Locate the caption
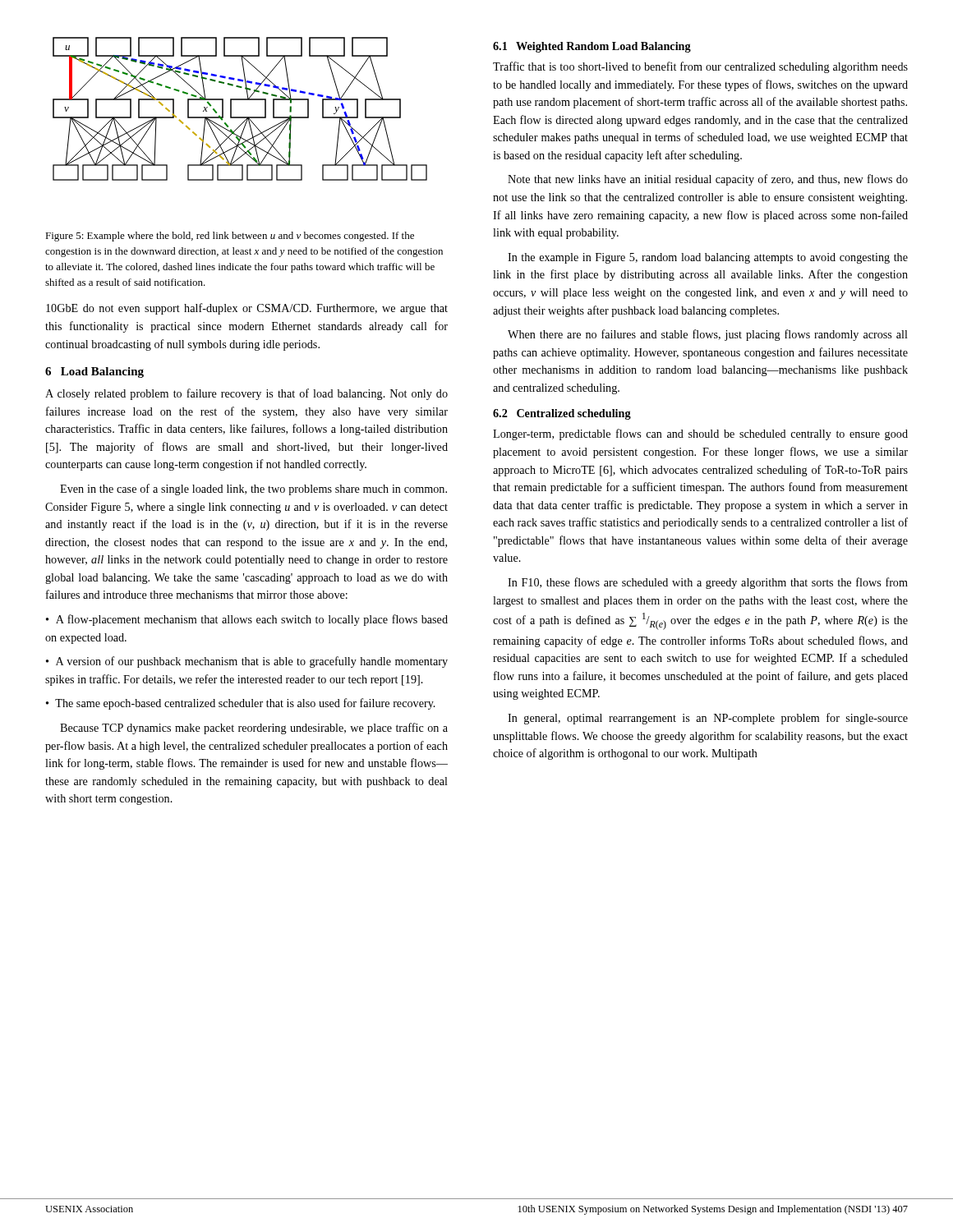953x1232 pixels. pos(244,259)
